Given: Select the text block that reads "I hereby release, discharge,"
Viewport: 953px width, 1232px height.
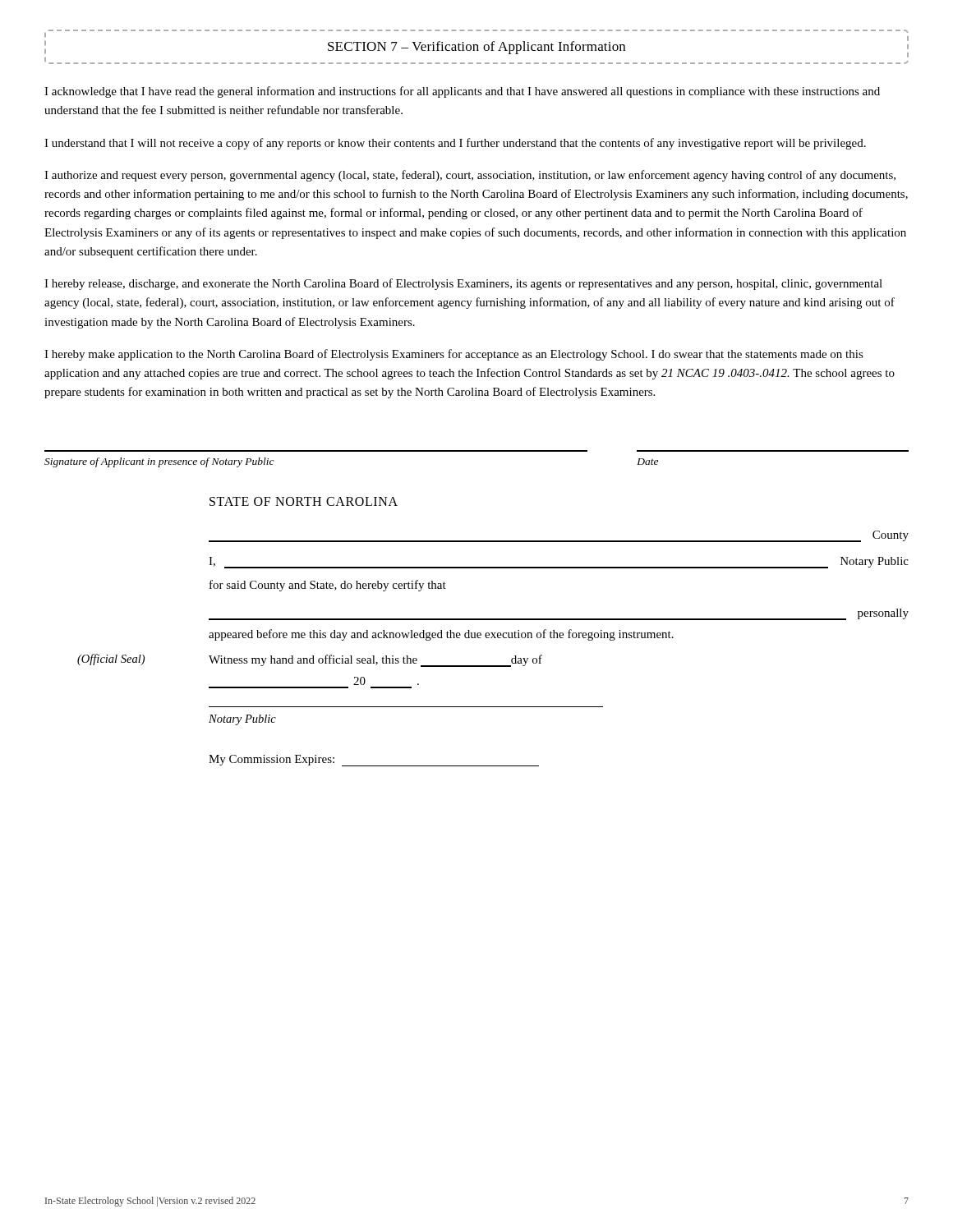Looking at the screenshot, I should pos(469,302).
